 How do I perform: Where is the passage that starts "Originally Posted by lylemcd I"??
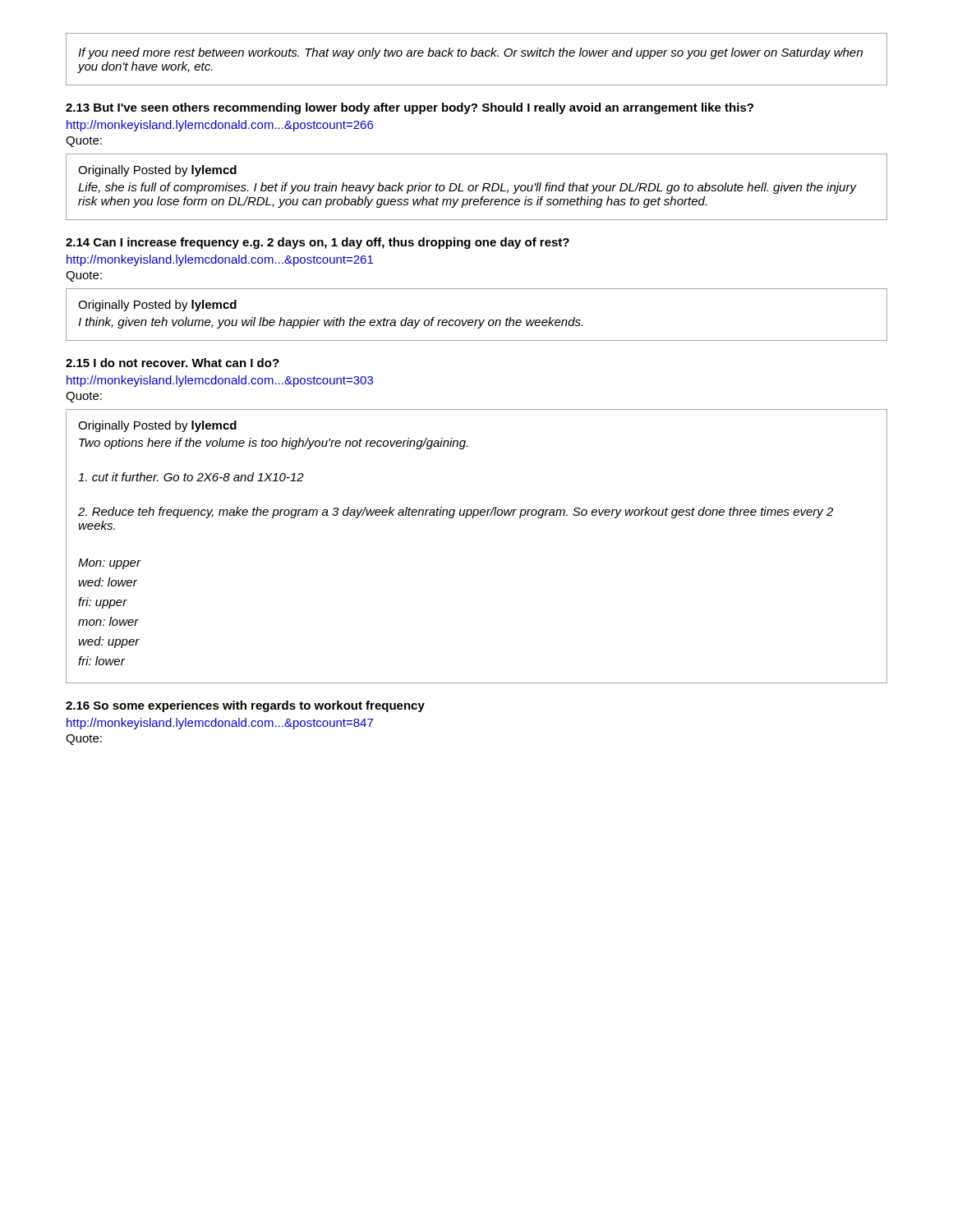click(x=476, y=315)
